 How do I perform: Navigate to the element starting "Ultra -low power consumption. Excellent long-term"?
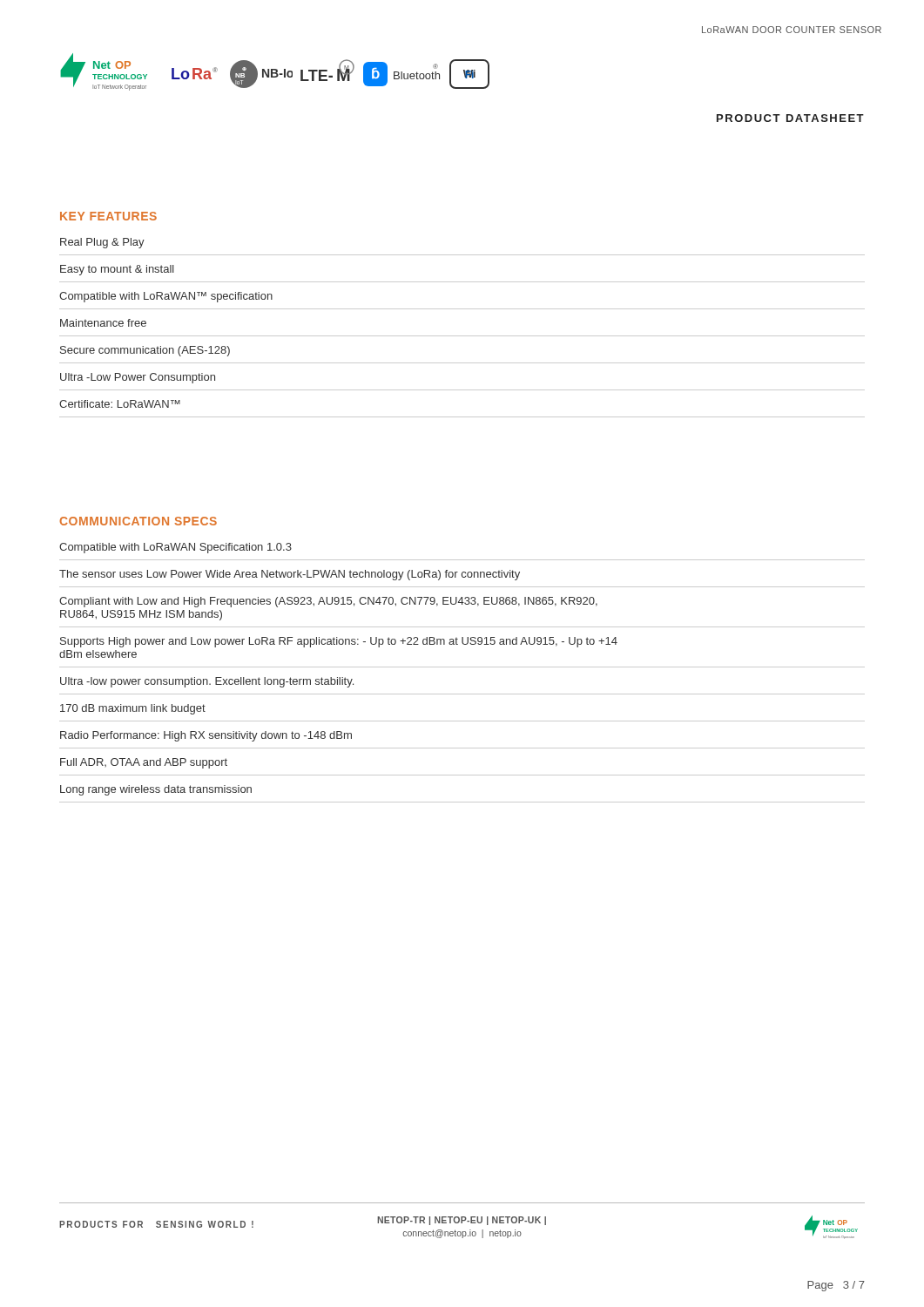click(x=207, y=681)
